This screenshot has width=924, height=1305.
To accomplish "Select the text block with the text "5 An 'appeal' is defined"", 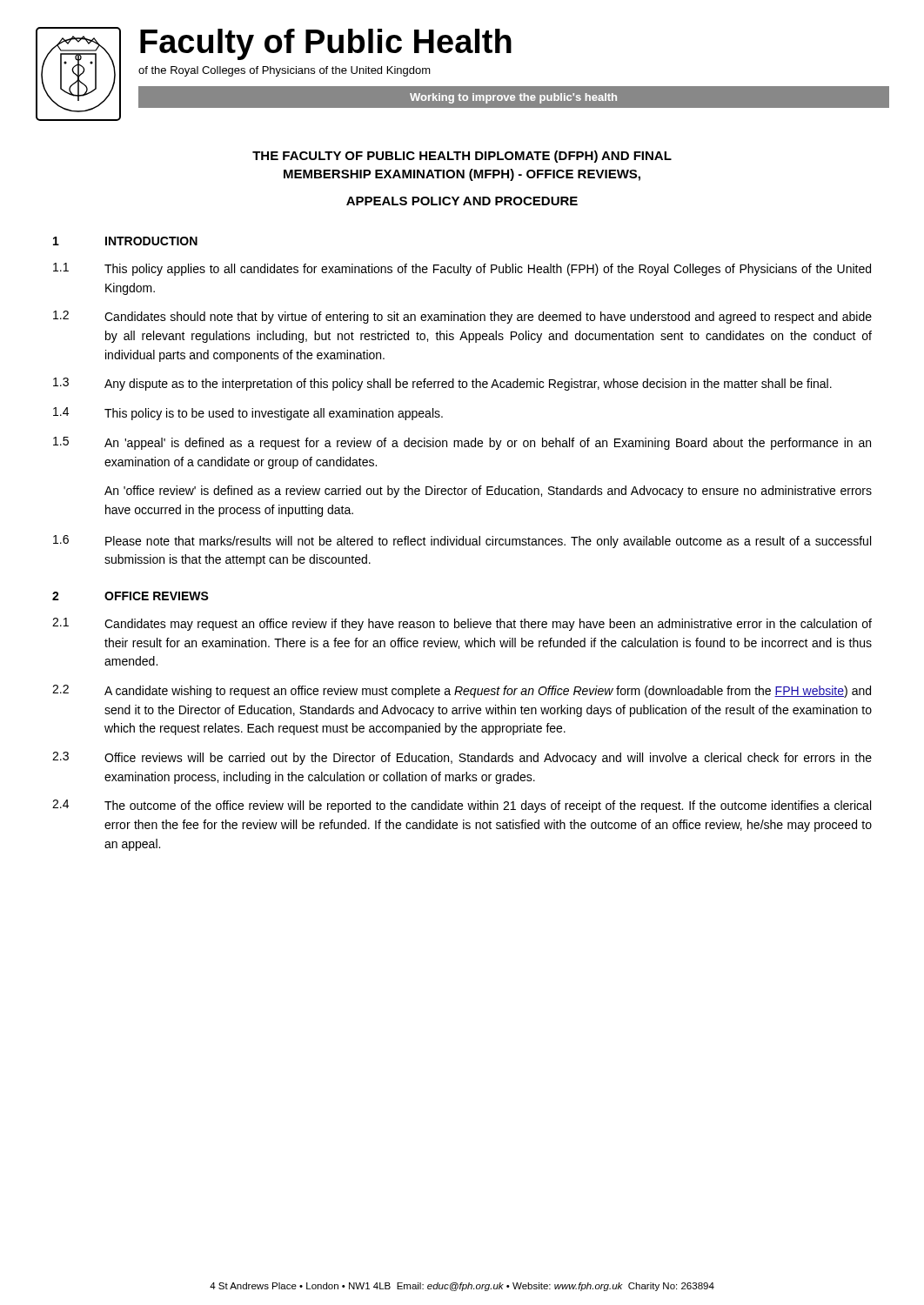I will (x=462, y=453).
